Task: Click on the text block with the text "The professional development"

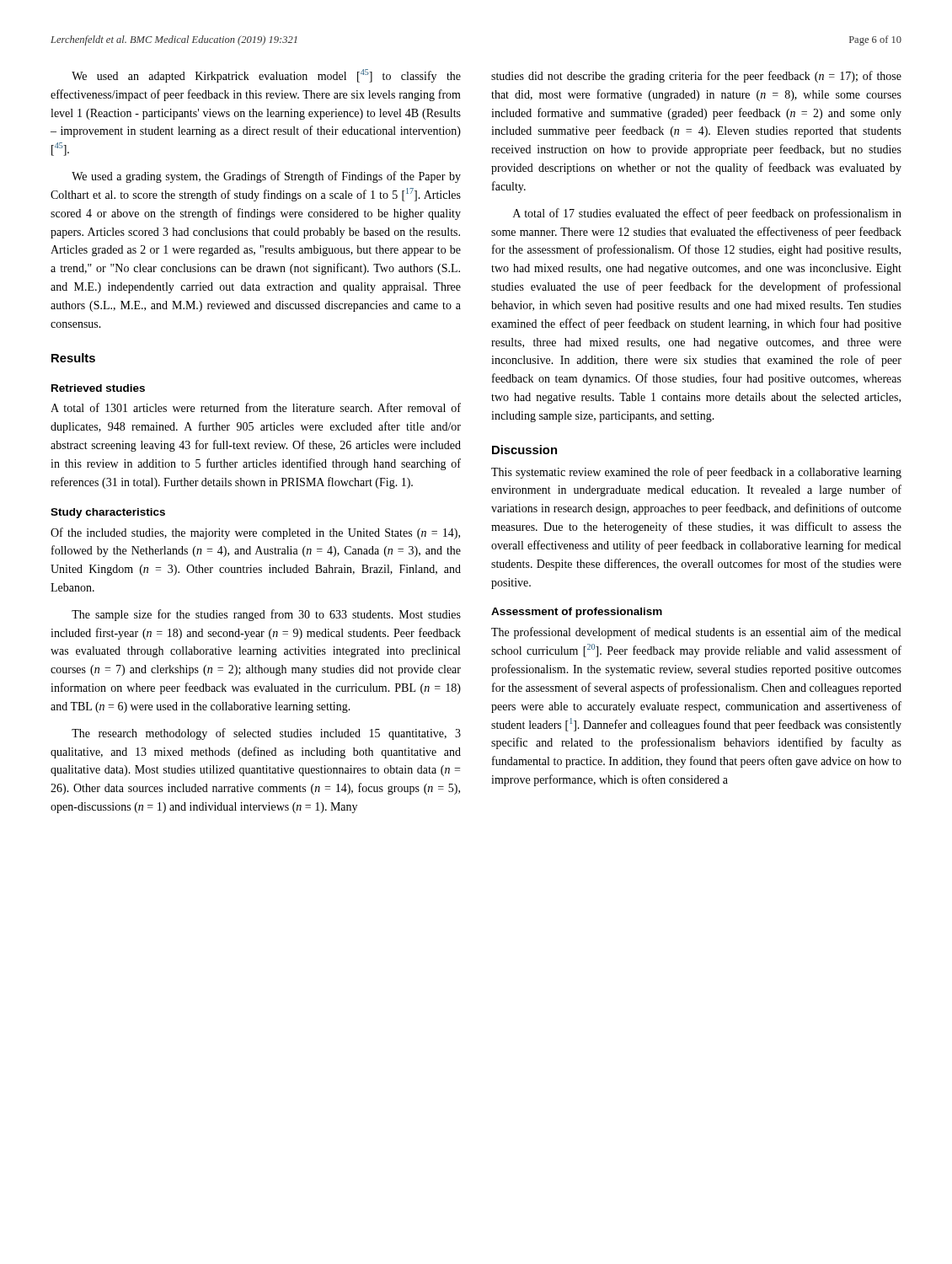Action: click(696, 707)
